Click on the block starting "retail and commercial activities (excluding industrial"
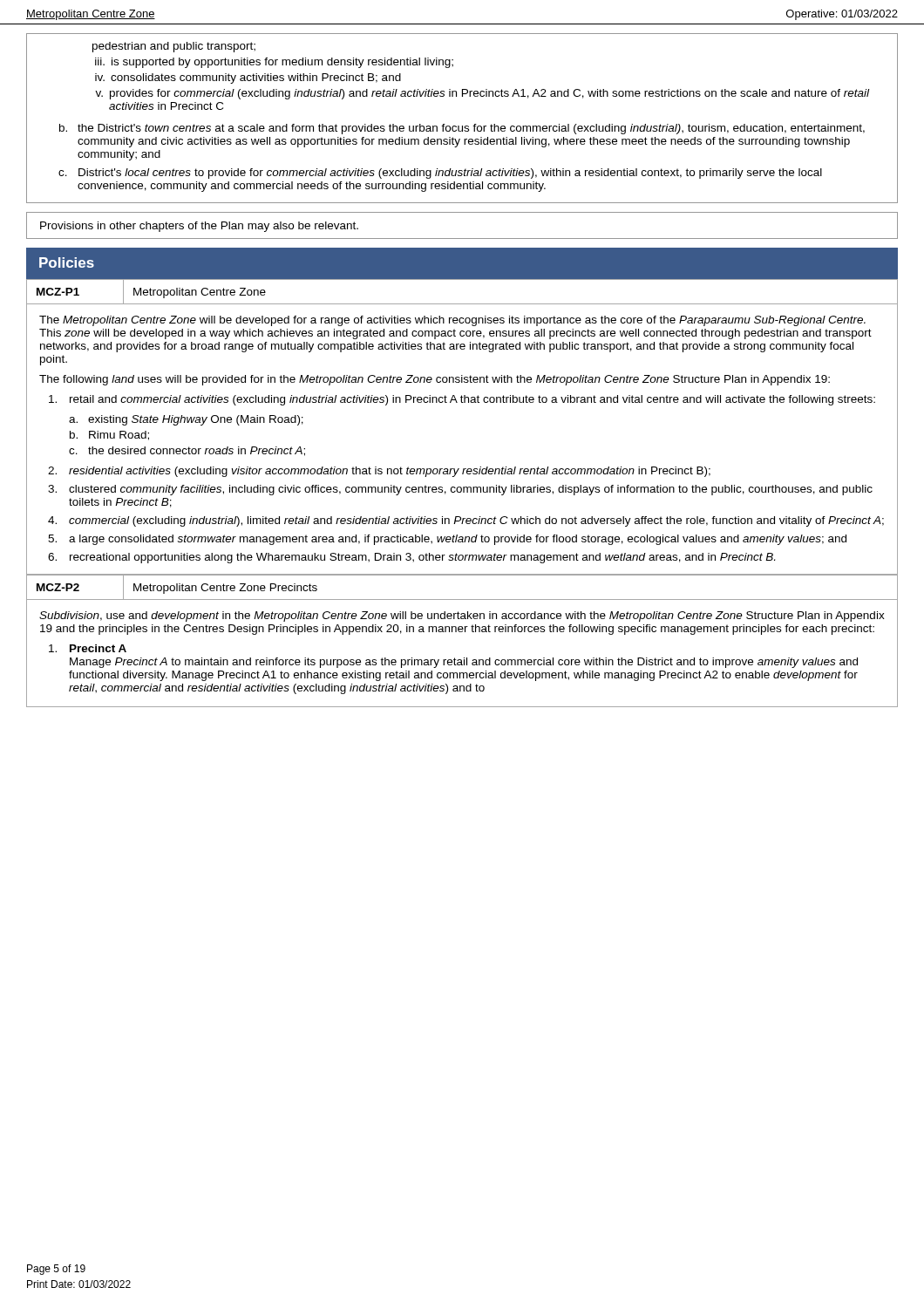This screenshot has height=1308, width=924. 462,399
